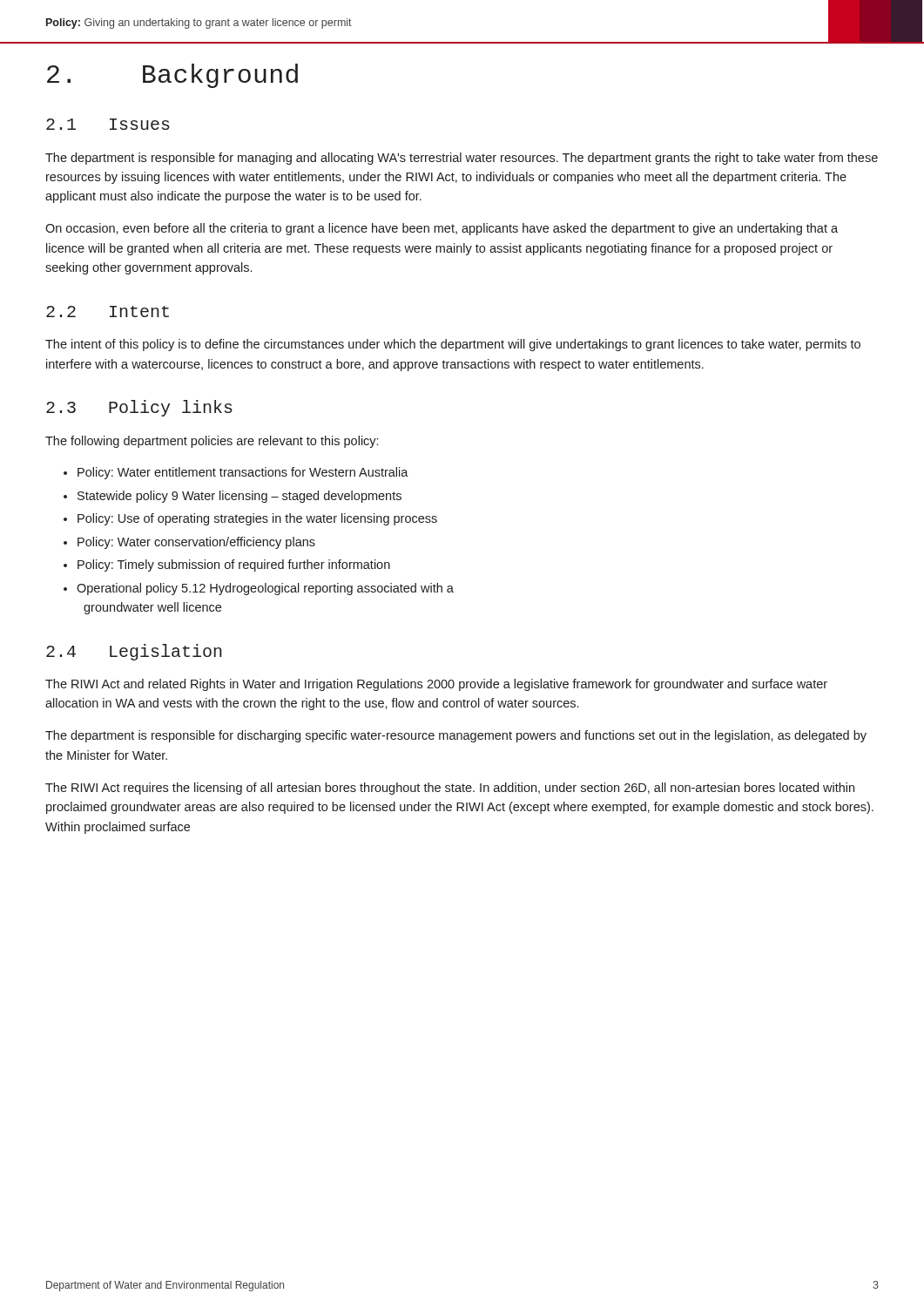Select the list item containing "Policy: Use of operating strategies in"
Image resolution: width=924 pixels, height=1307 pixels.
pos(250,519)
